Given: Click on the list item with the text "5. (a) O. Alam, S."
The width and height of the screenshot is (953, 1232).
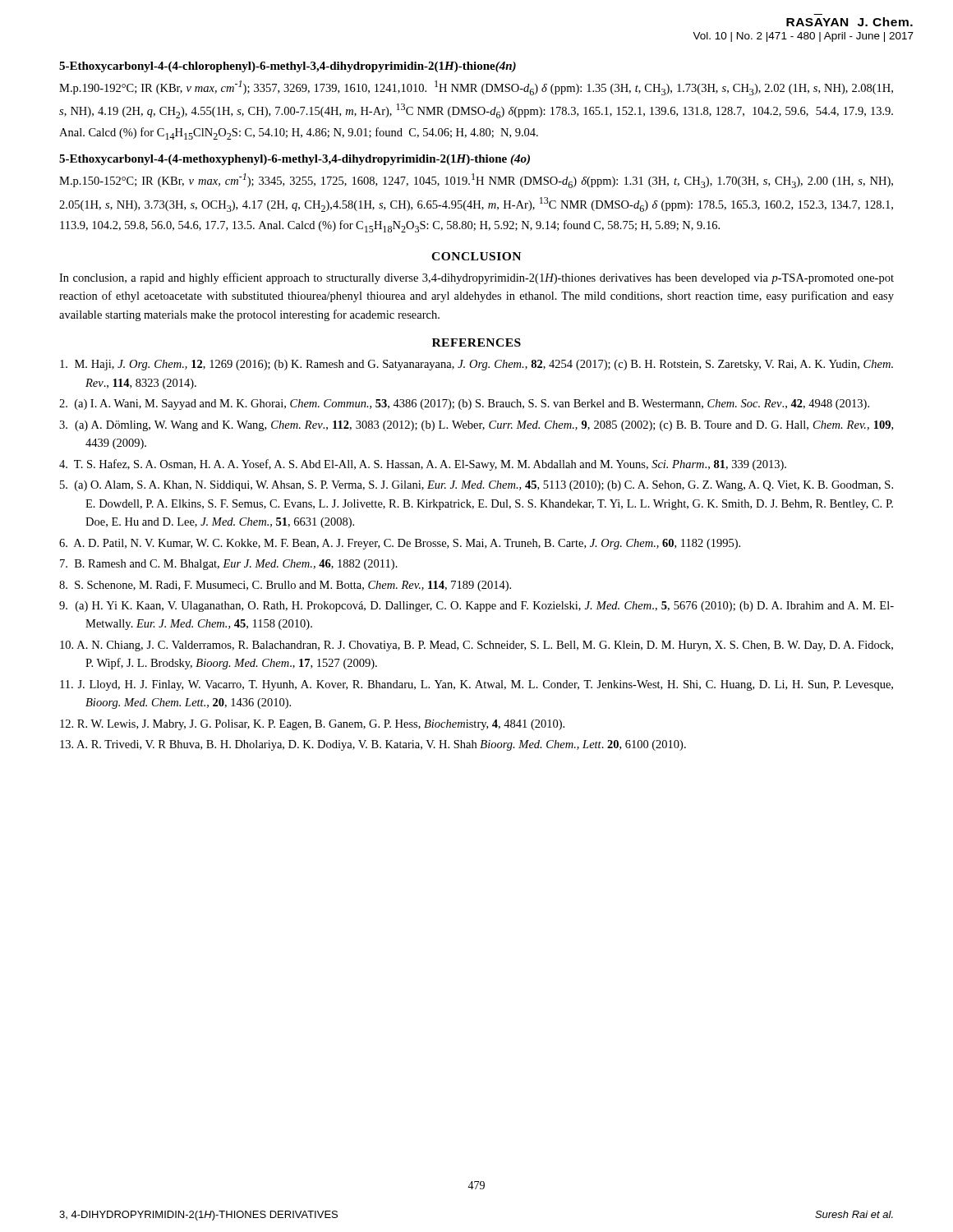Looking at the screenshot, I should 476,503.
